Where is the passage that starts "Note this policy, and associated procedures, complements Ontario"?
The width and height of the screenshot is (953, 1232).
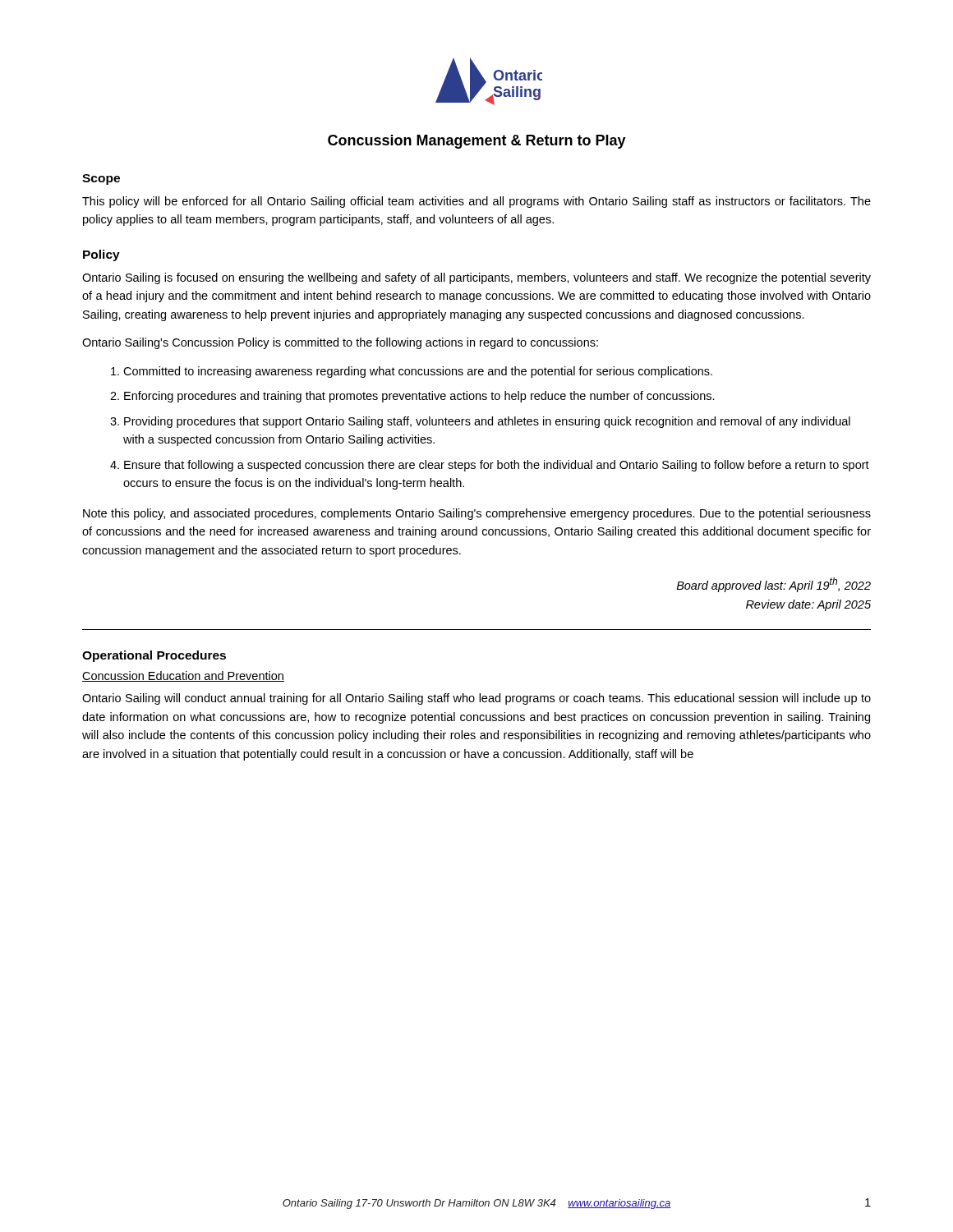coord(476,531)
